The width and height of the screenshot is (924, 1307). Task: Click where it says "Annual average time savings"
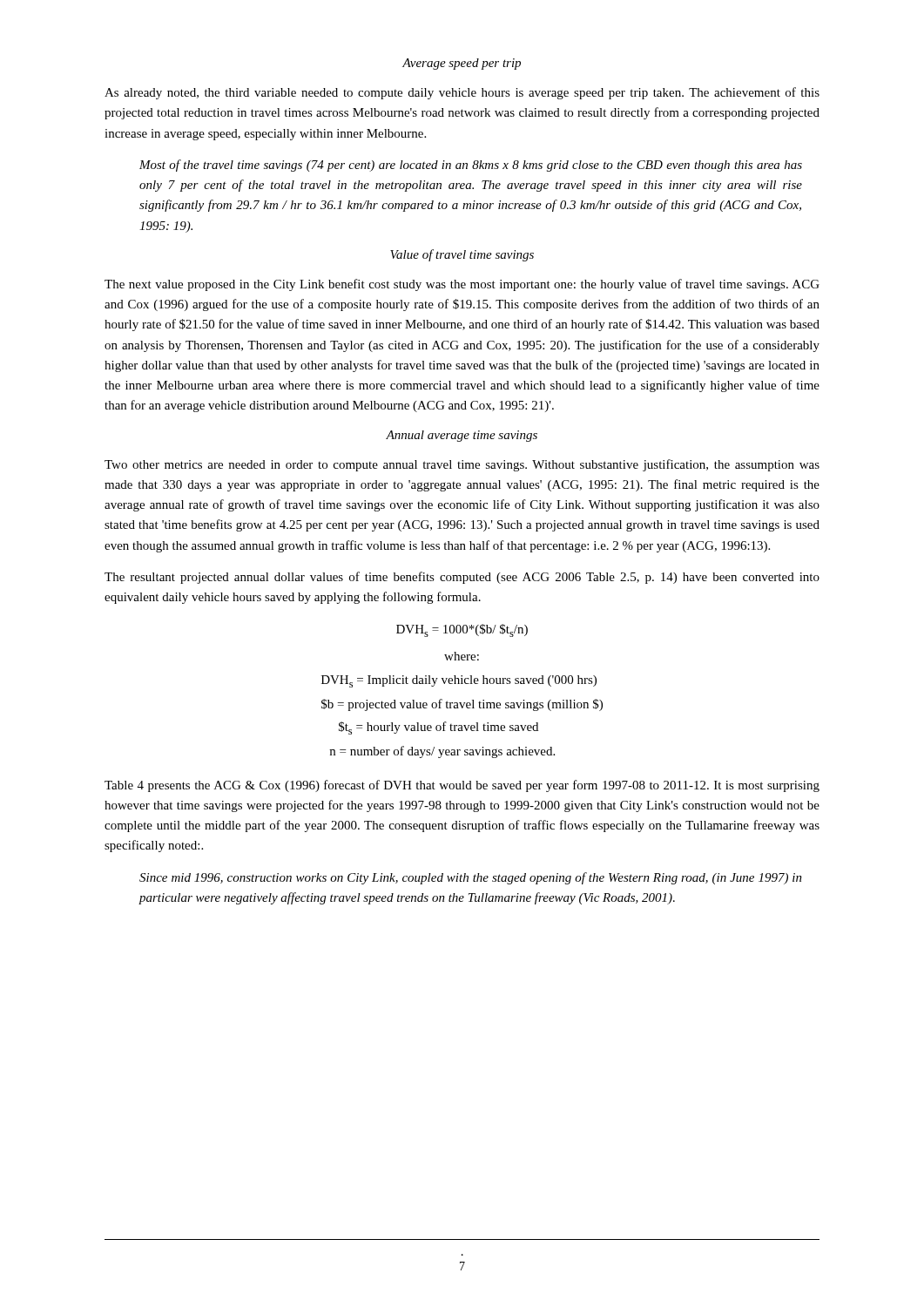[x=462, y=434]
